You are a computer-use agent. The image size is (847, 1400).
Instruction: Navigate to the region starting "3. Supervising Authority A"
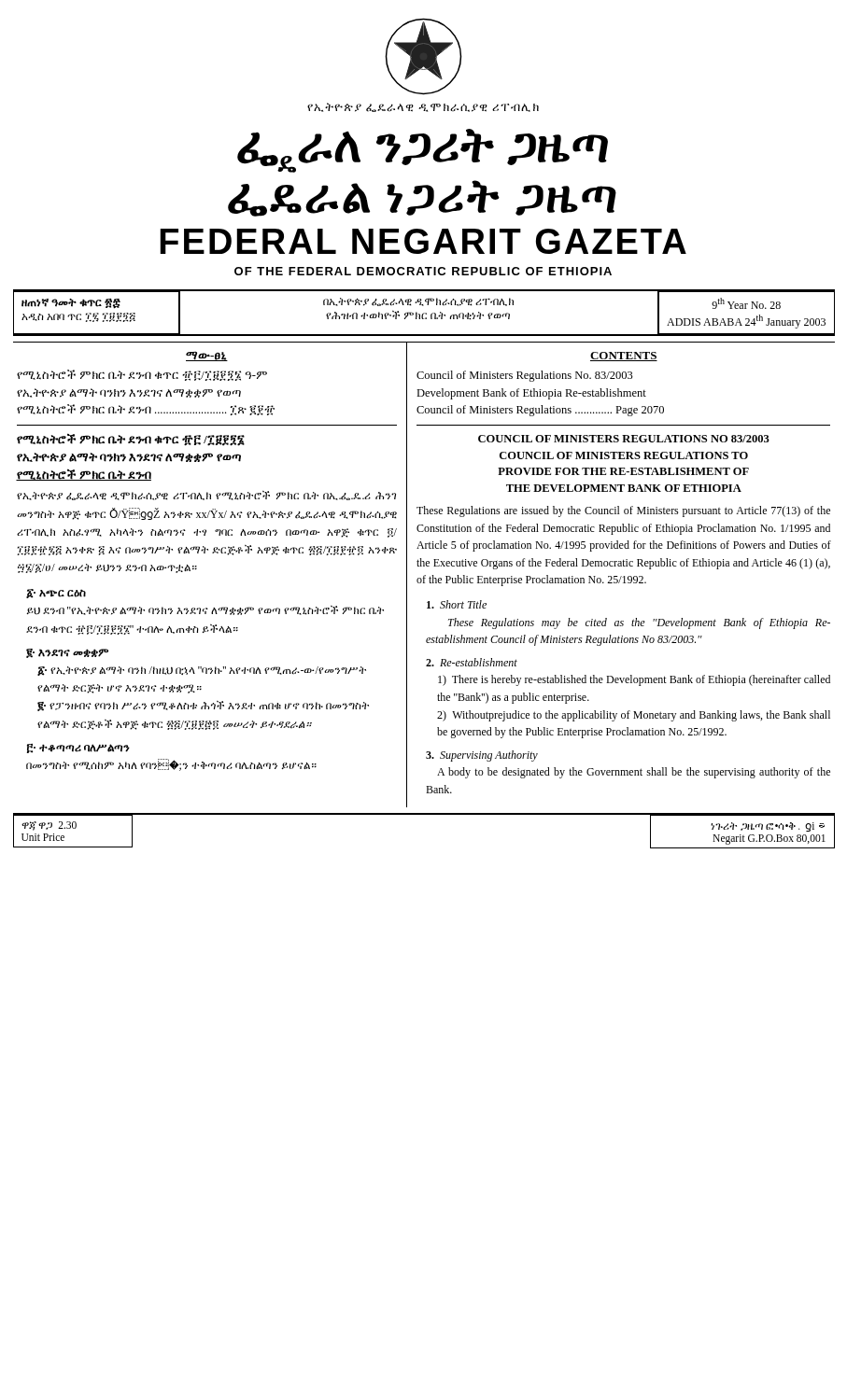pos(628,772)
